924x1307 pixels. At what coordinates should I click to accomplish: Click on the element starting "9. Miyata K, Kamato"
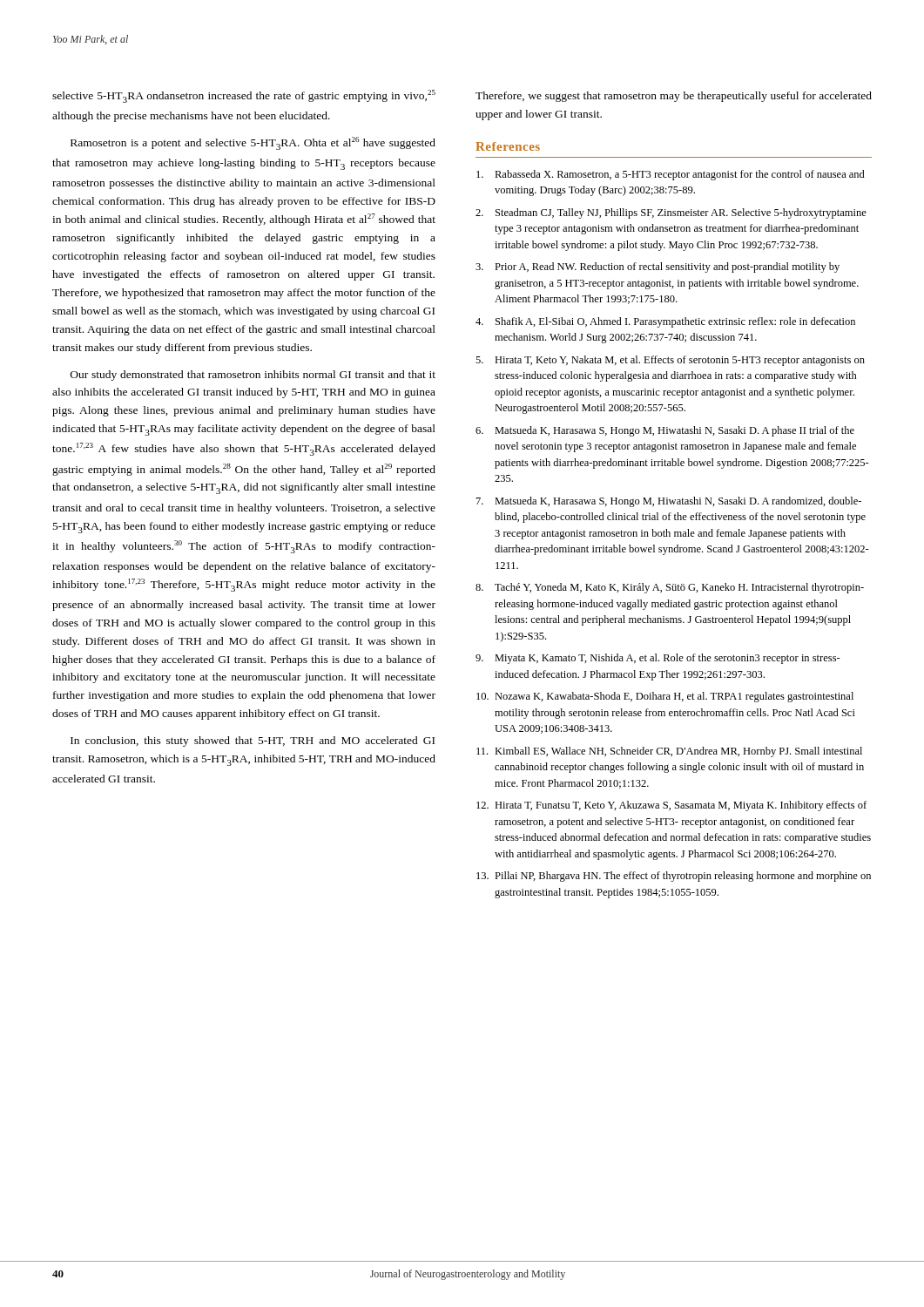pos(674,666)
